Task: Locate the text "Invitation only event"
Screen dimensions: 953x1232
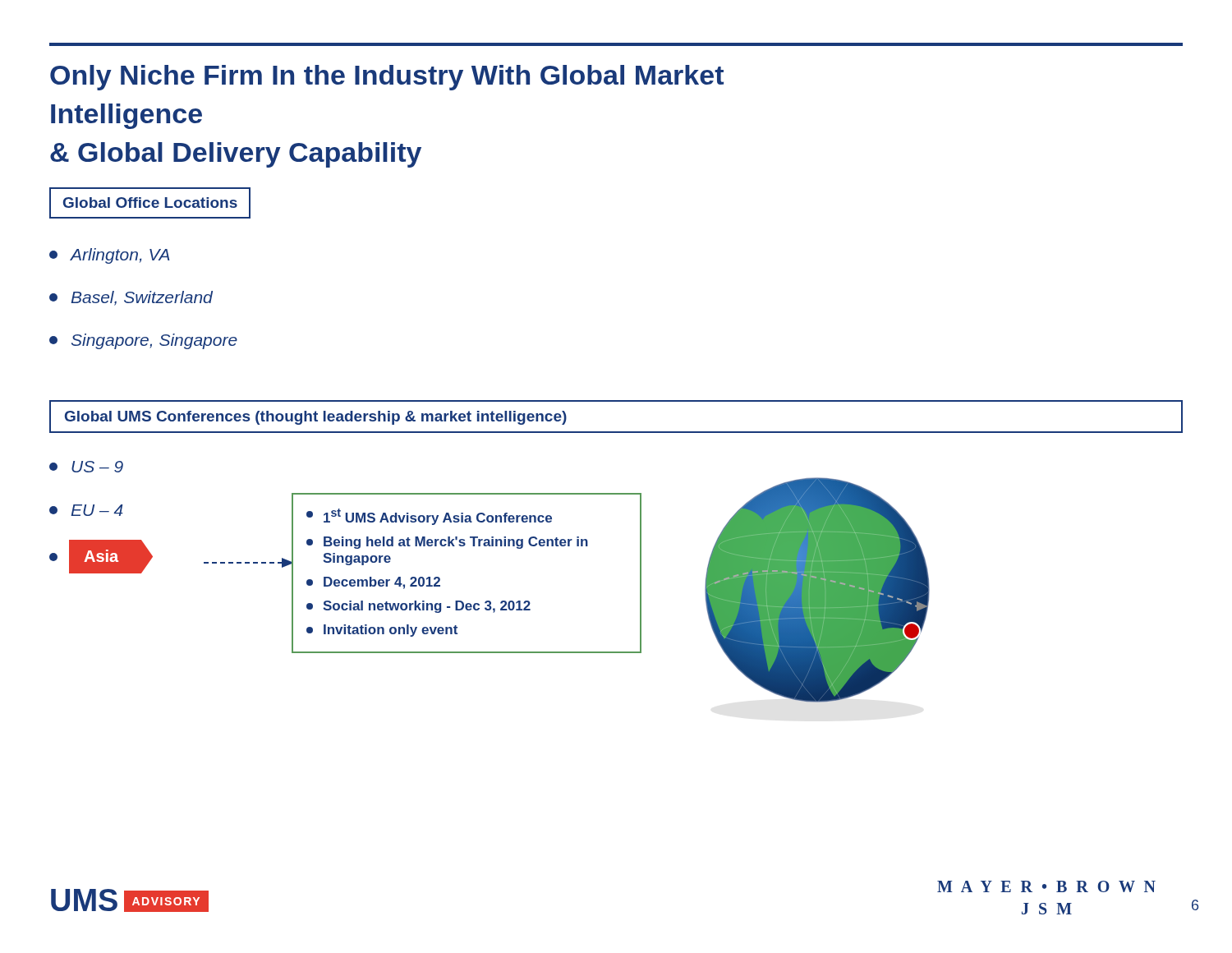Action: 382,630
